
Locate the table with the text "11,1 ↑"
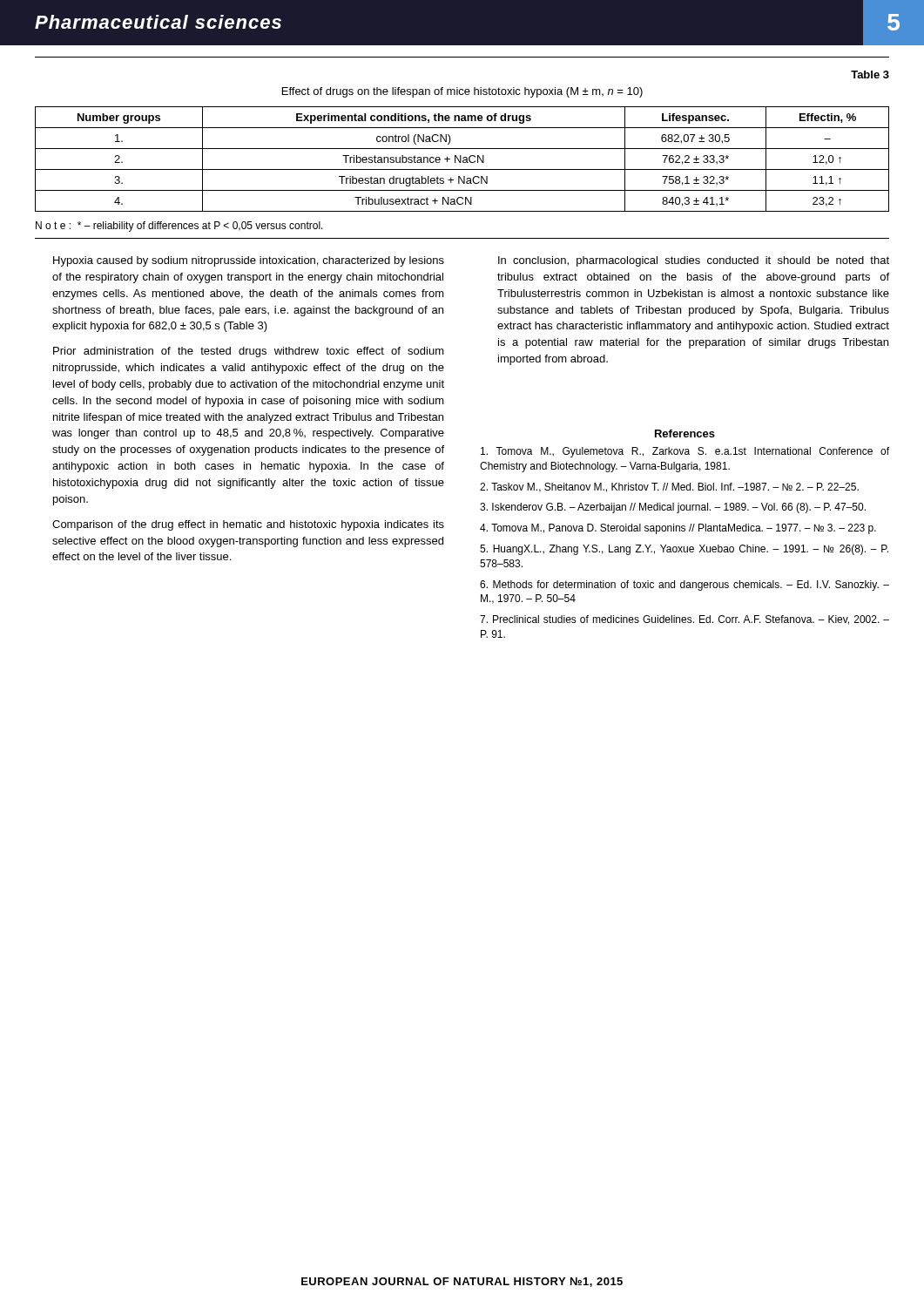[462, 159]
